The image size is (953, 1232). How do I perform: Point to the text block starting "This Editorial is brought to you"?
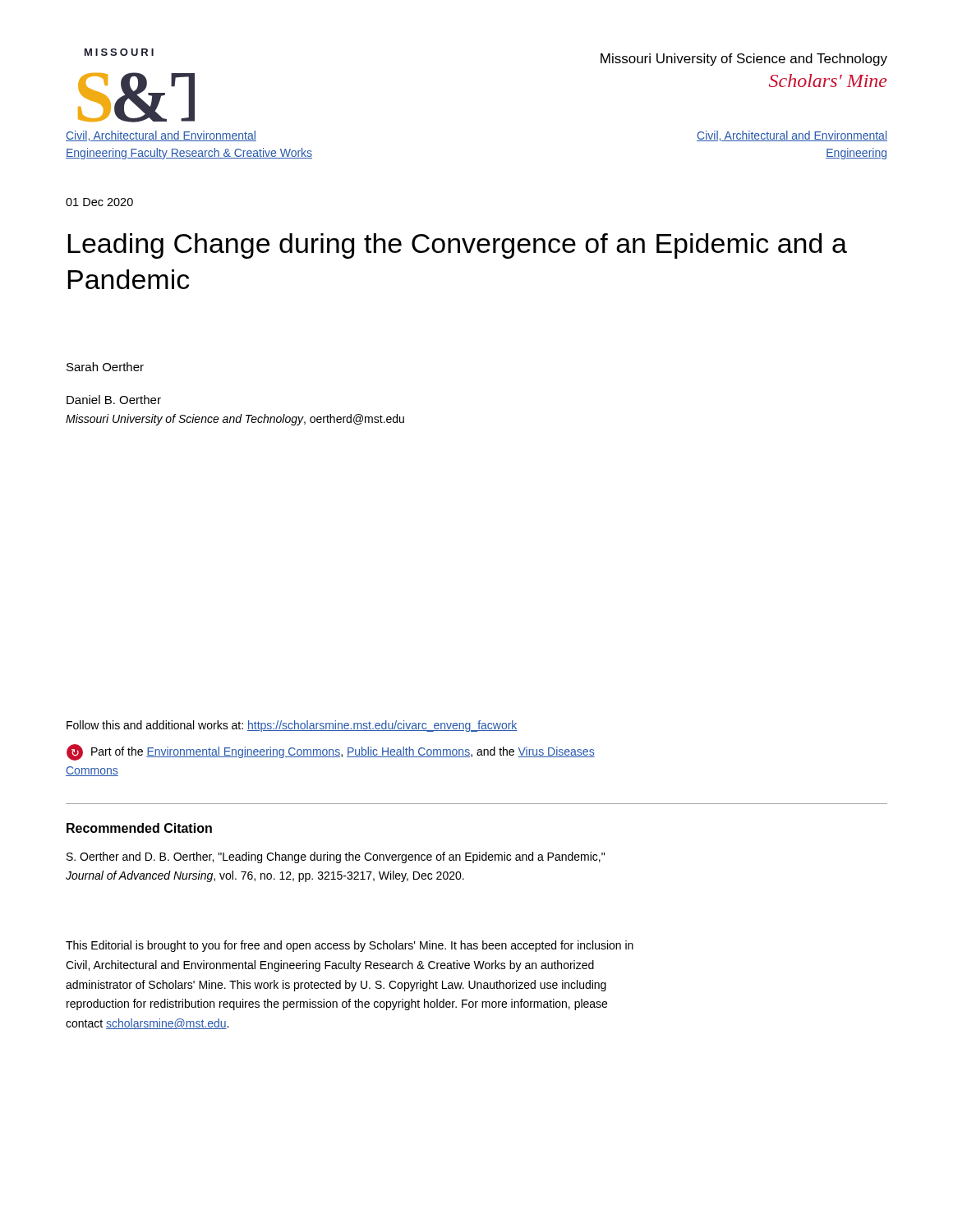(350, 984)
